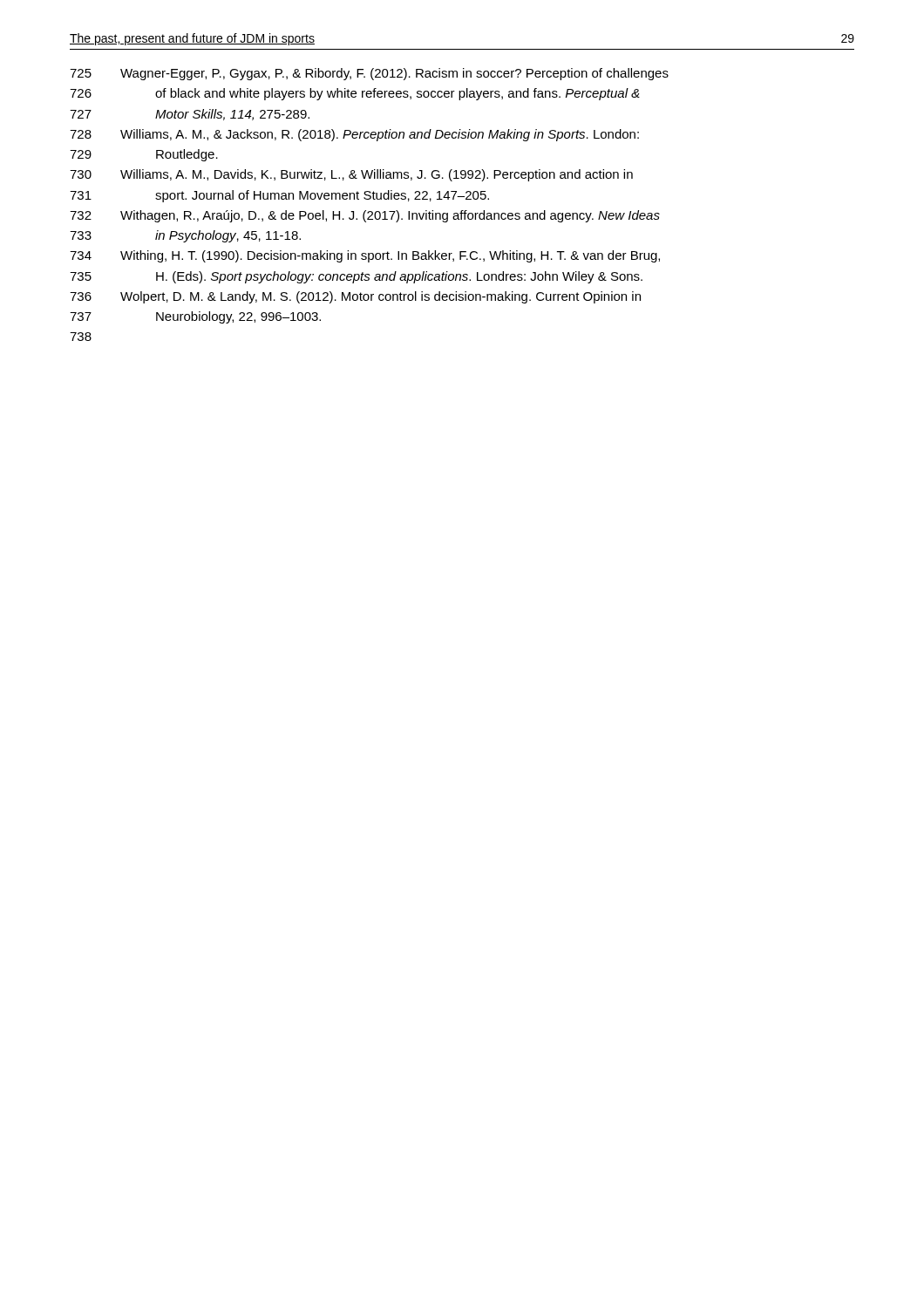The image size is (924, 1308).
Task: Click on the list item that reads "733 in Psychology, 45, 11-18."
Action: 185,236
